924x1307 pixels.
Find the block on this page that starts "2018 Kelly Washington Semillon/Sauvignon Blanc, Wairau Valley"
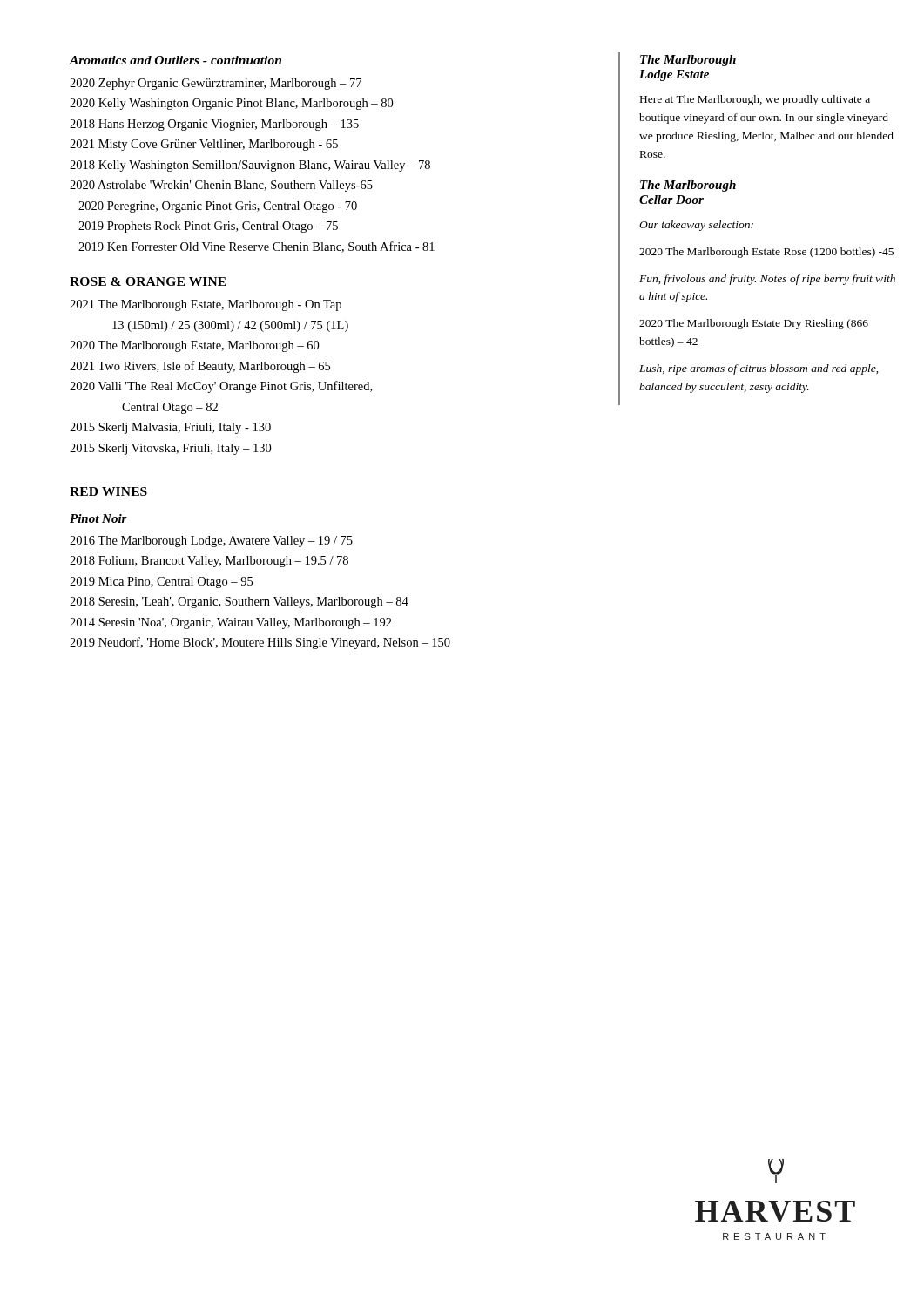click(x=250, y=165)
